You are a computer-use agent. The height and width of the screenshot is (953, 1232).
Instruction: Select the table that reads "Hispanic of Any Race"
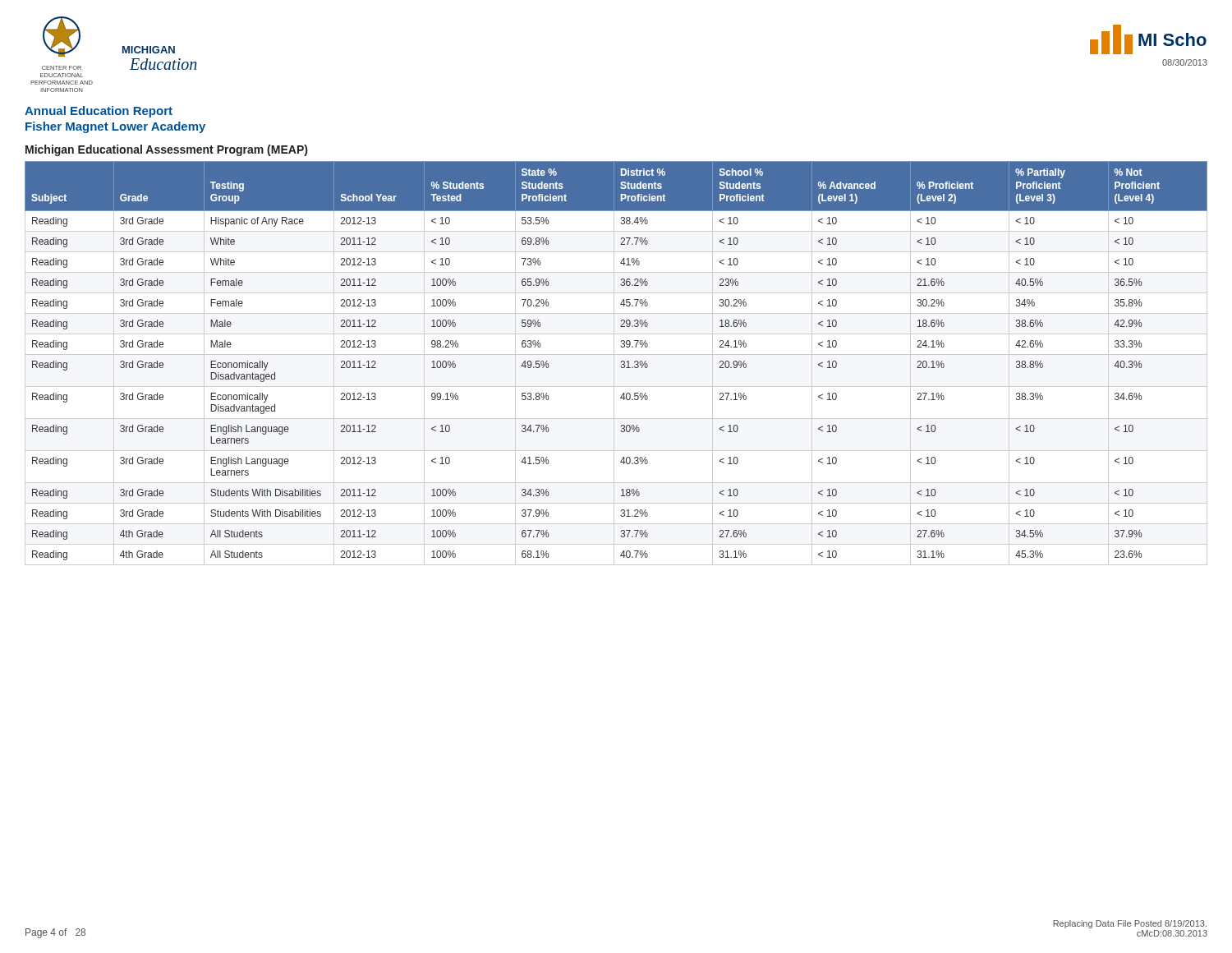pyautogui.click(x=616, y=363)
